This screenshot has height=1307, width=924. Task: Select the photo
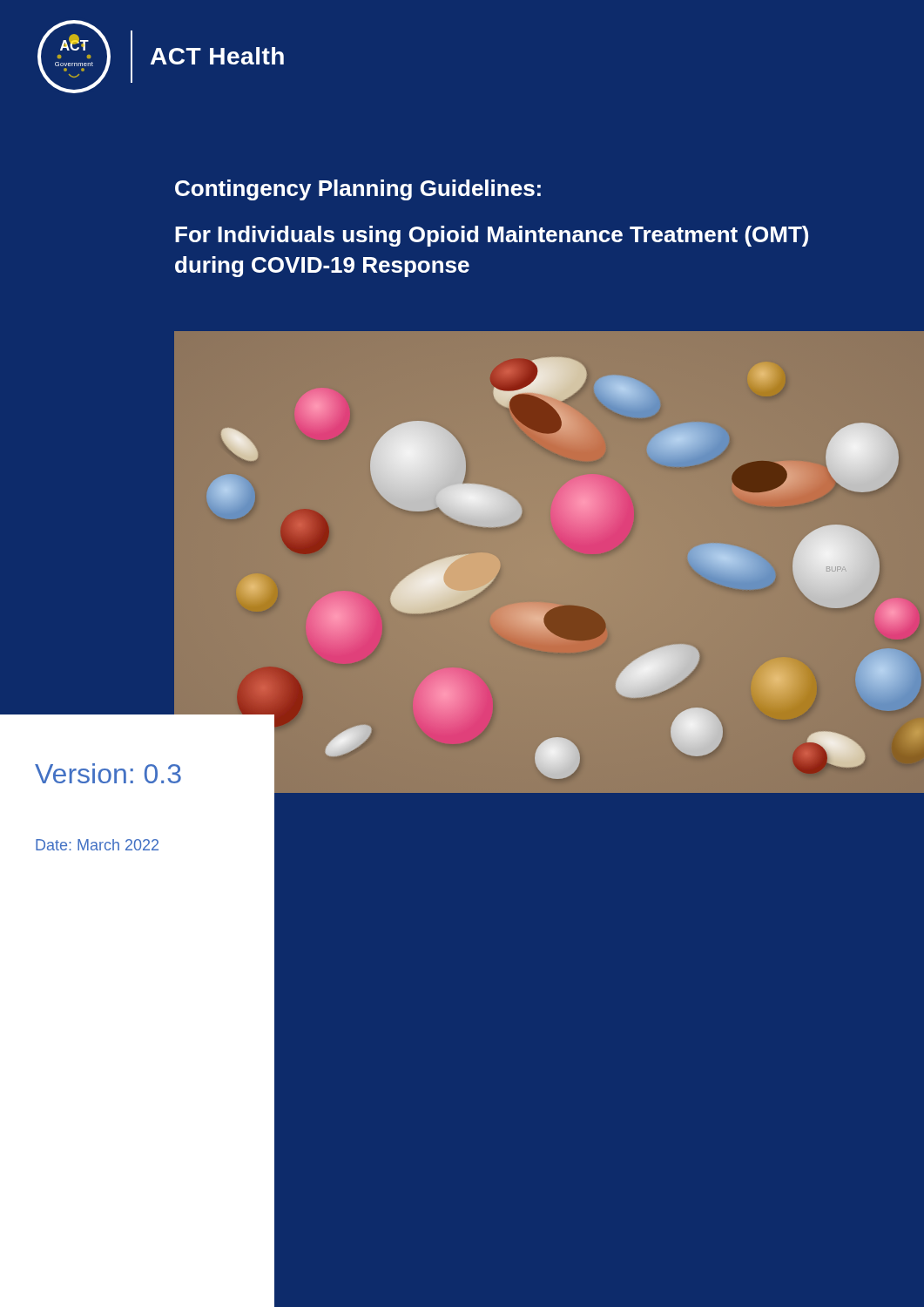point(549,562)
